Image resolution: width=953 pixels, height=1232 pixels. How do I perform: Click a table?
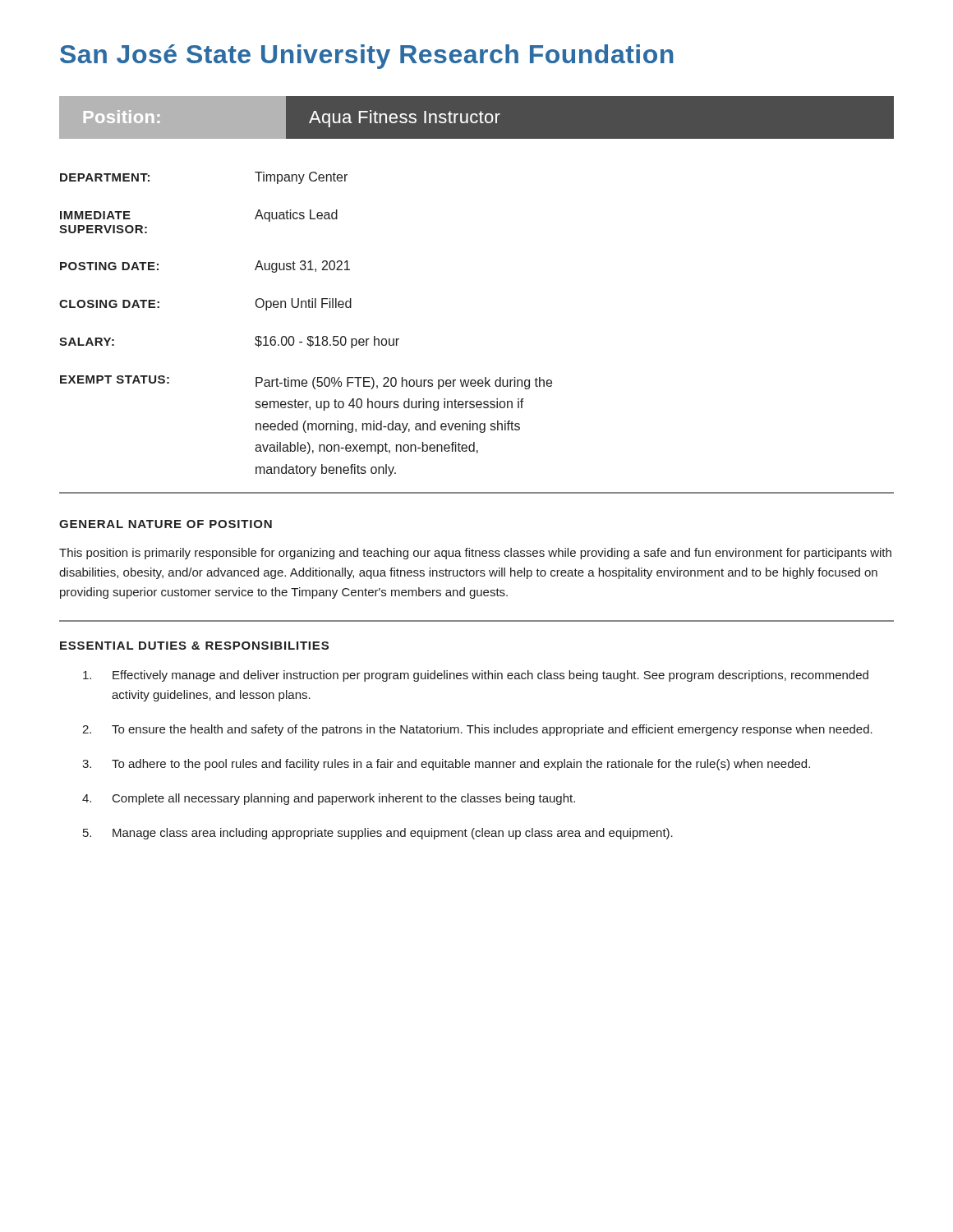coord(476,295)
